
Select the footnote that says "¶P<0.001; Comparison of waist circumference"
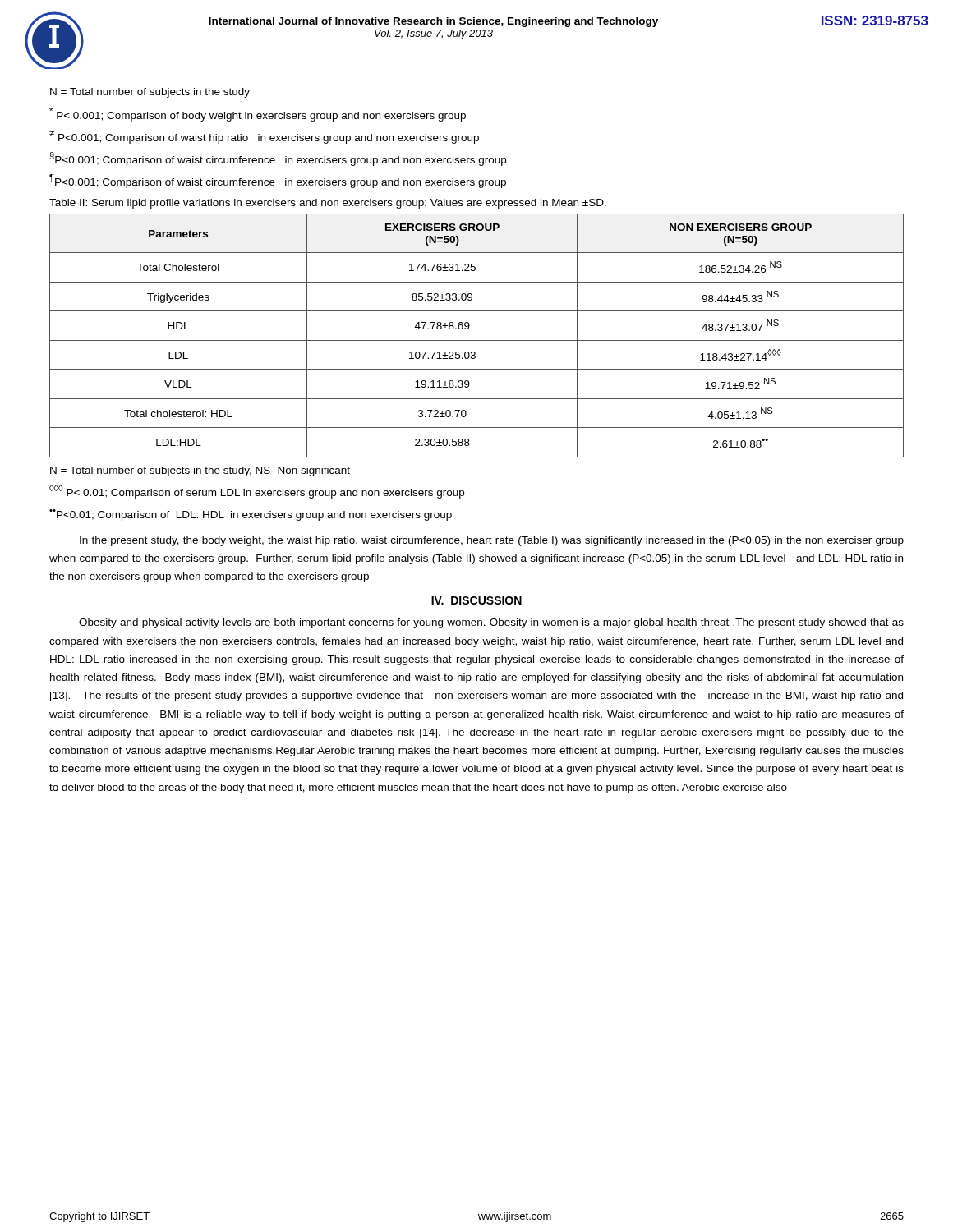[x=278, y=180]
